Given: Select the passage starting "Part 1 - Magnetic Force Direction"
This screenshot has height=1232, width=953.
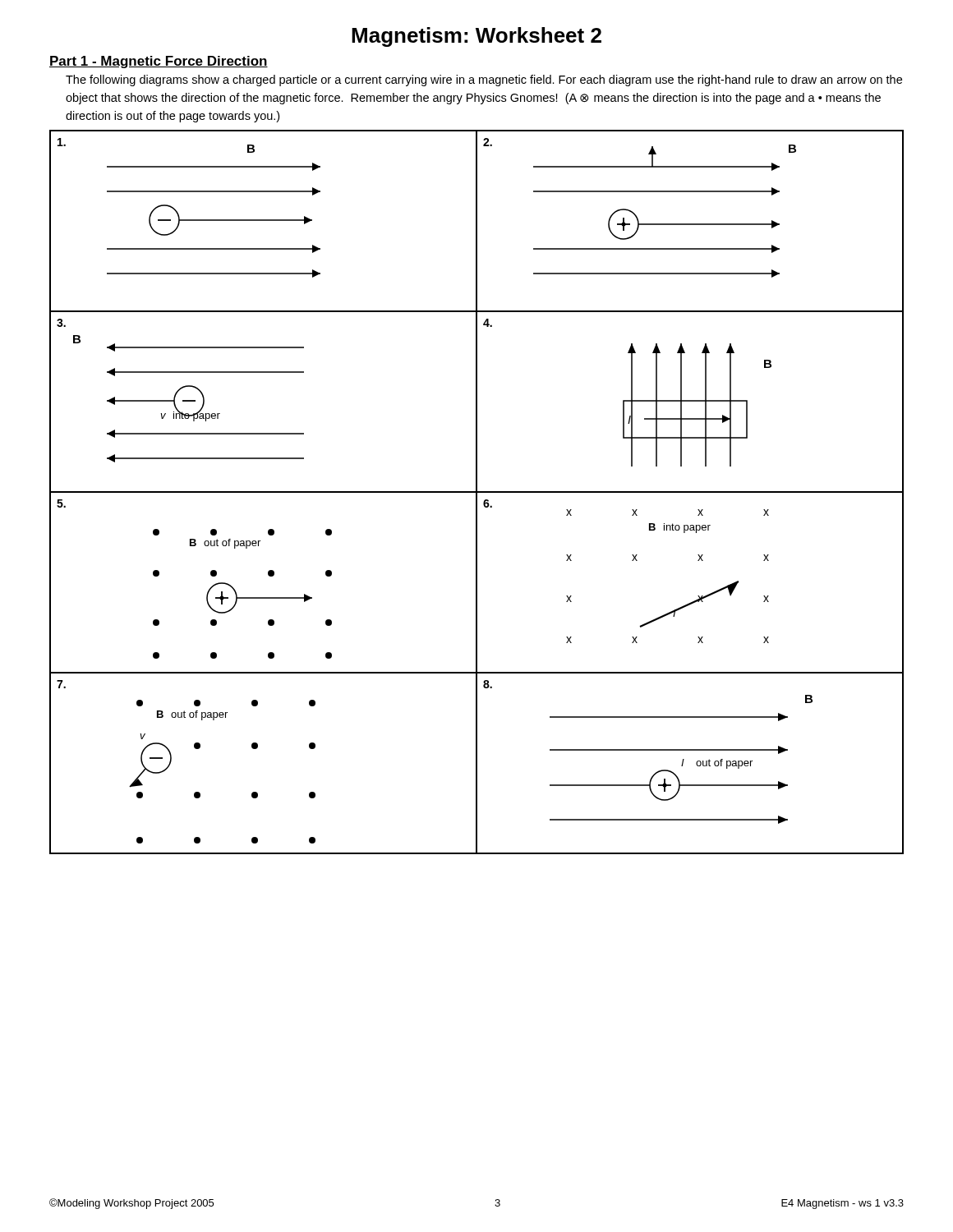Looking at the screenshot, I should click(x=158, y=61).
